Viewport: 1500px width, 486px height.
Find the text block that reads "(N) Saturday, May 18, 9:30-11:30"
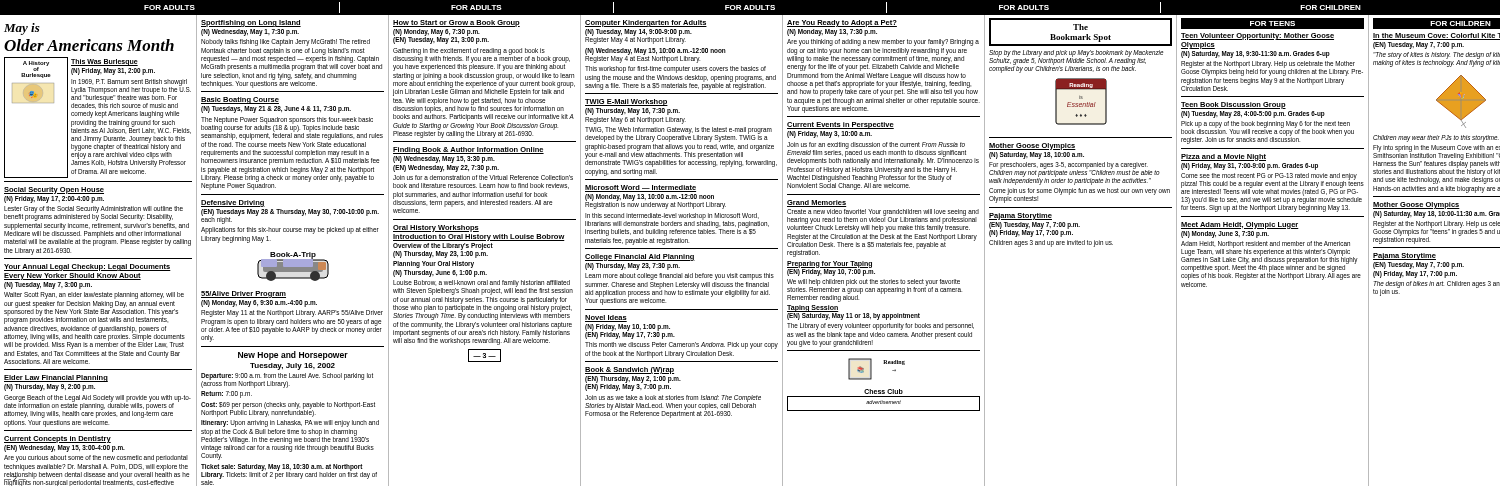tap(1272, 71)
